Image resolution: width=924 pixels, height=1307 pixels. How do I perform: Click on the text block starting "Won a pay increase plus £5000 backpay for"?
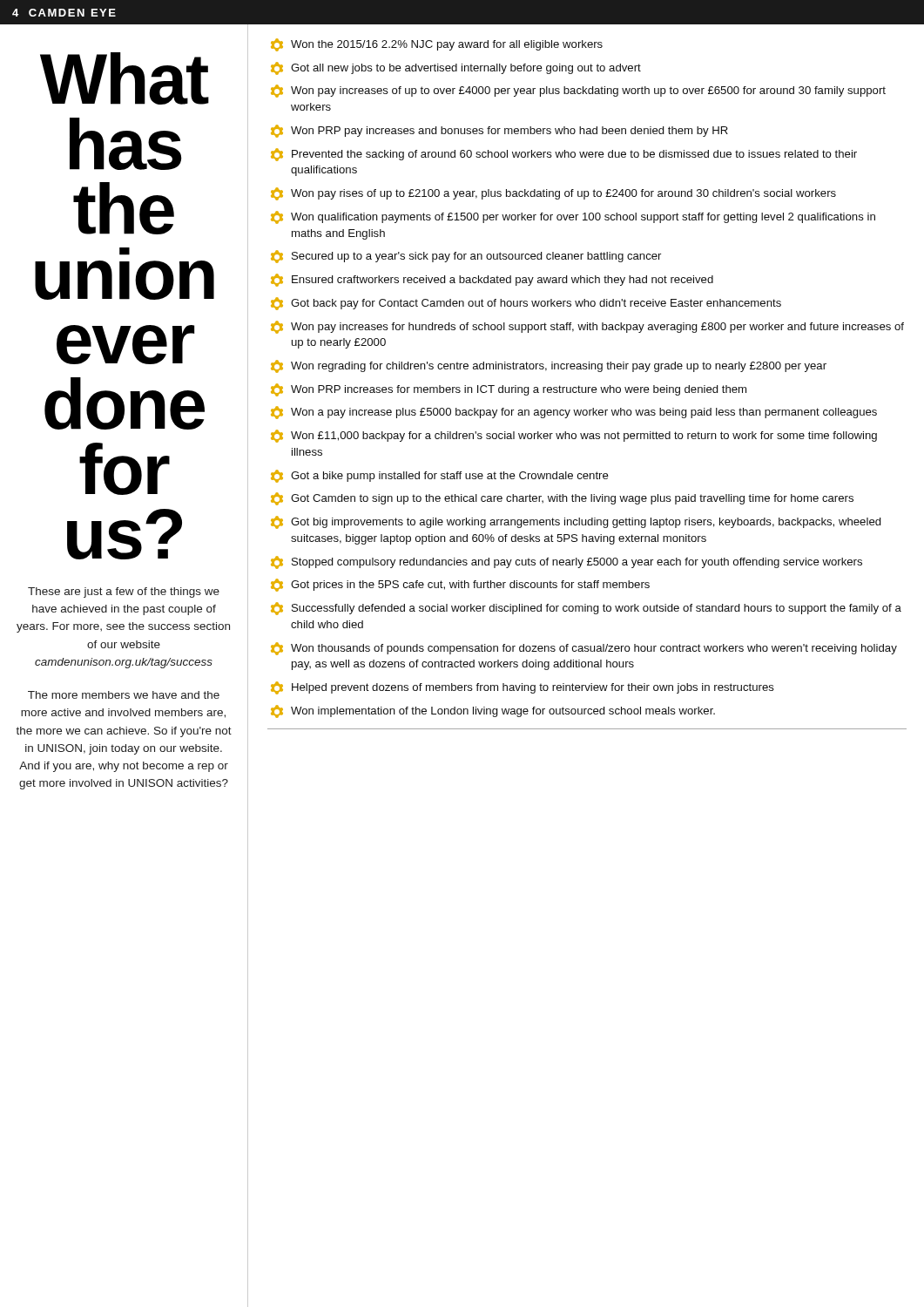pos(572,413)
